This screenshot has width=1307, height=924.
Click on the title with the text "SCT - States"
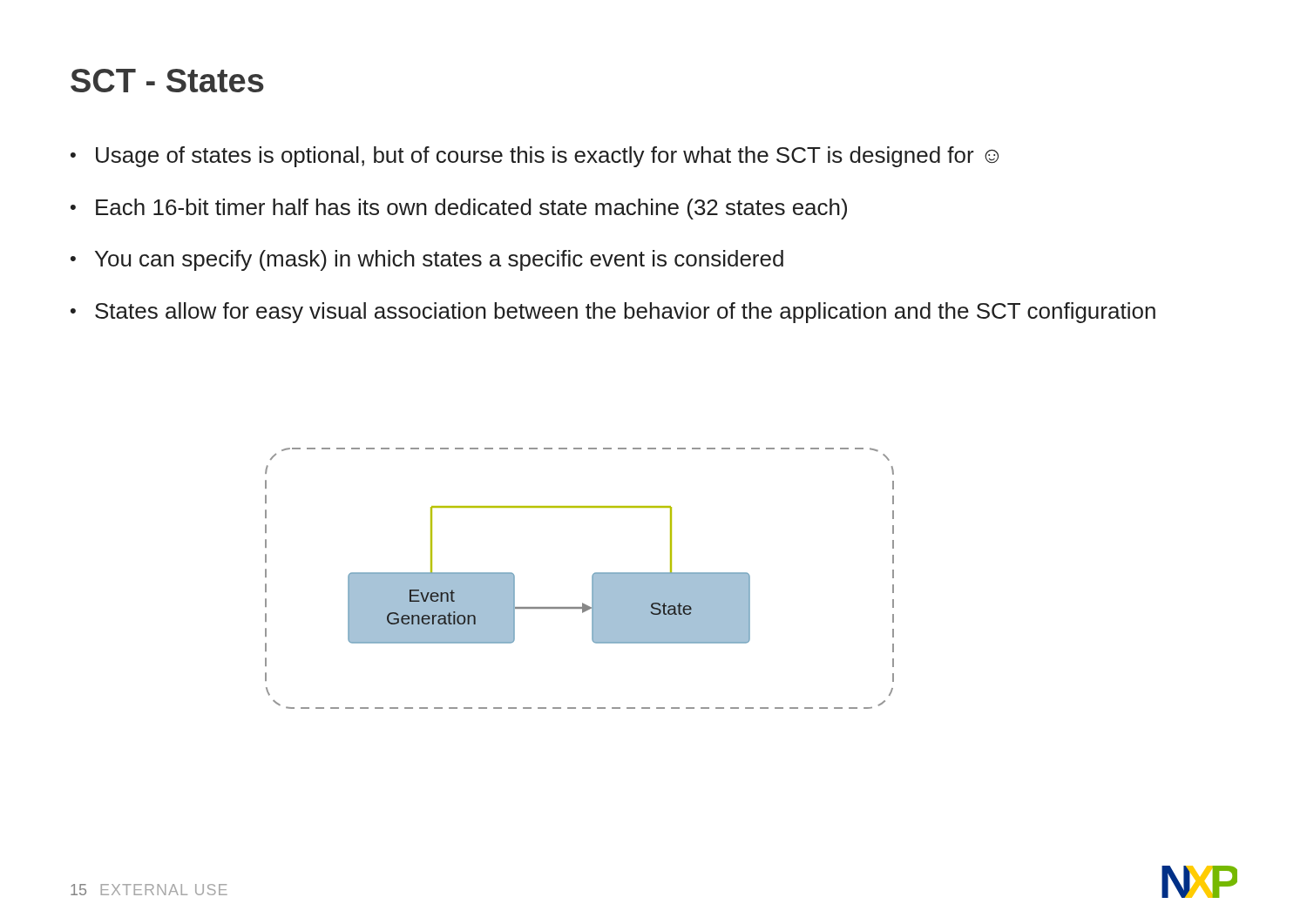coord(167,81)
